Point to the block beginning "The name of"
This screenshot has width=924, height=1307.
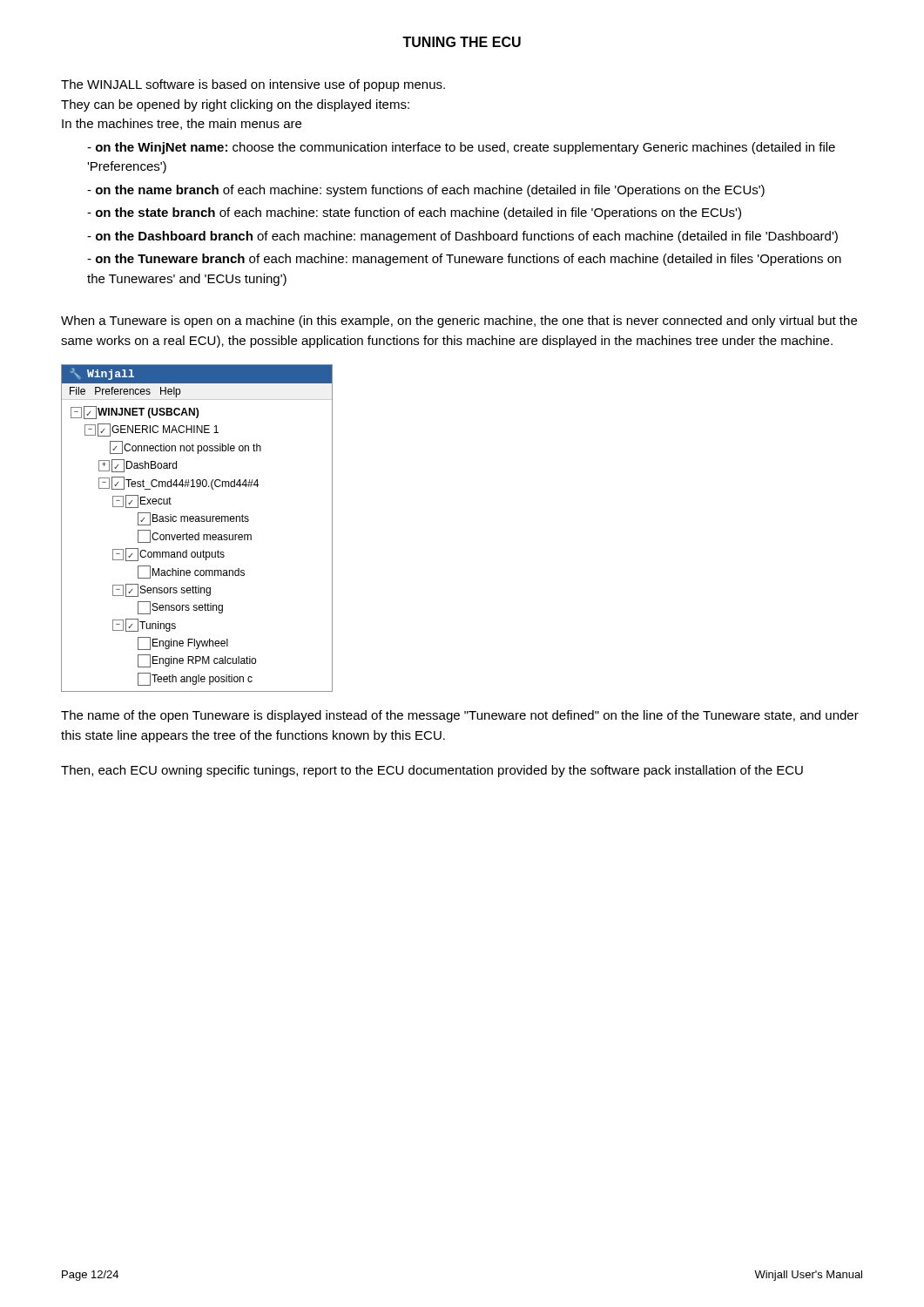click(x=460, y=725)
